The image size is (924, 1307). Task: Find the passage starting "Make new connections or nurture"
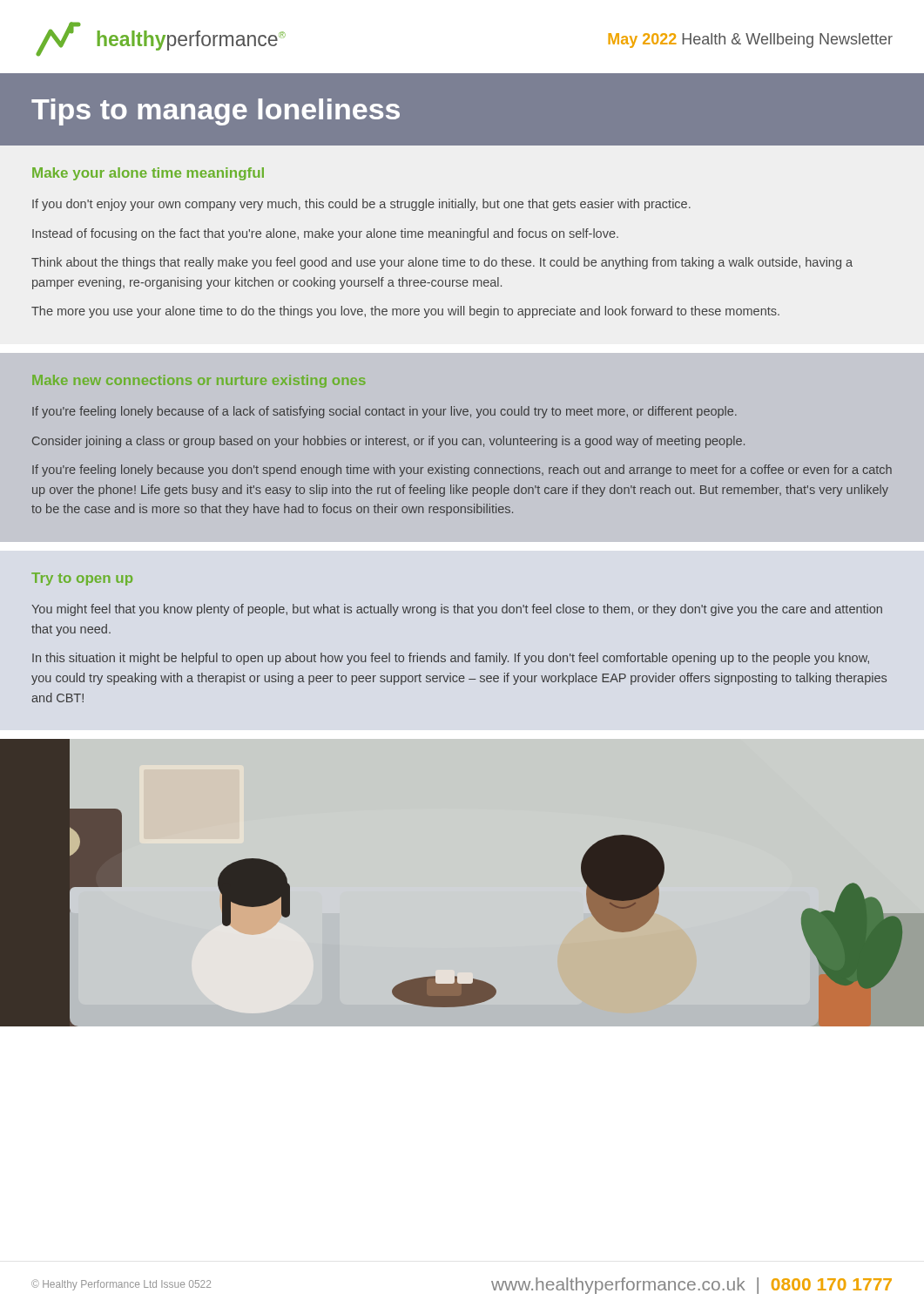[x=199, y=380]
